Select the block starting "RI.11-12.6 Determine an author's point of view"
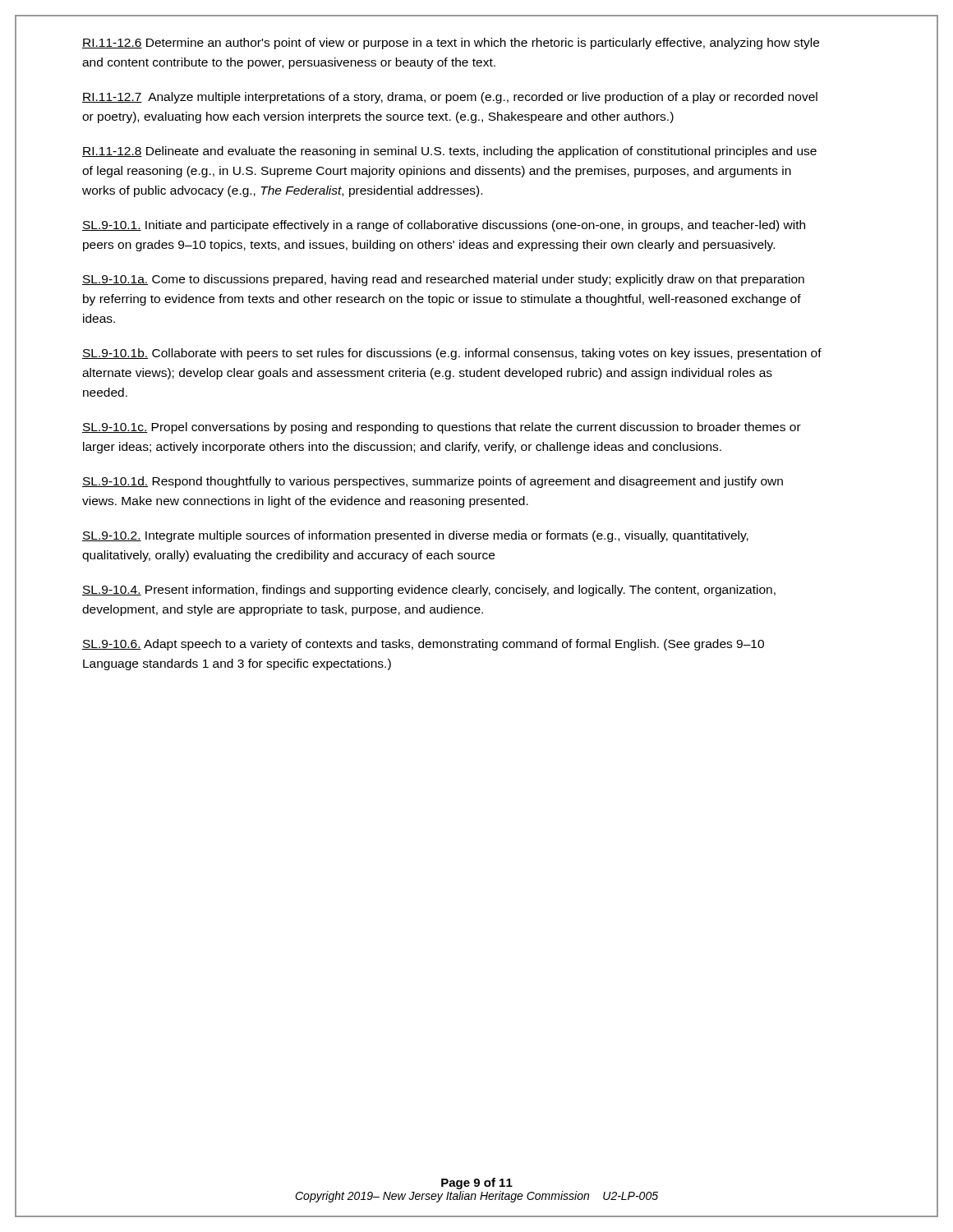This screenshot has width=953, height=1232. (x=451, y=52)
